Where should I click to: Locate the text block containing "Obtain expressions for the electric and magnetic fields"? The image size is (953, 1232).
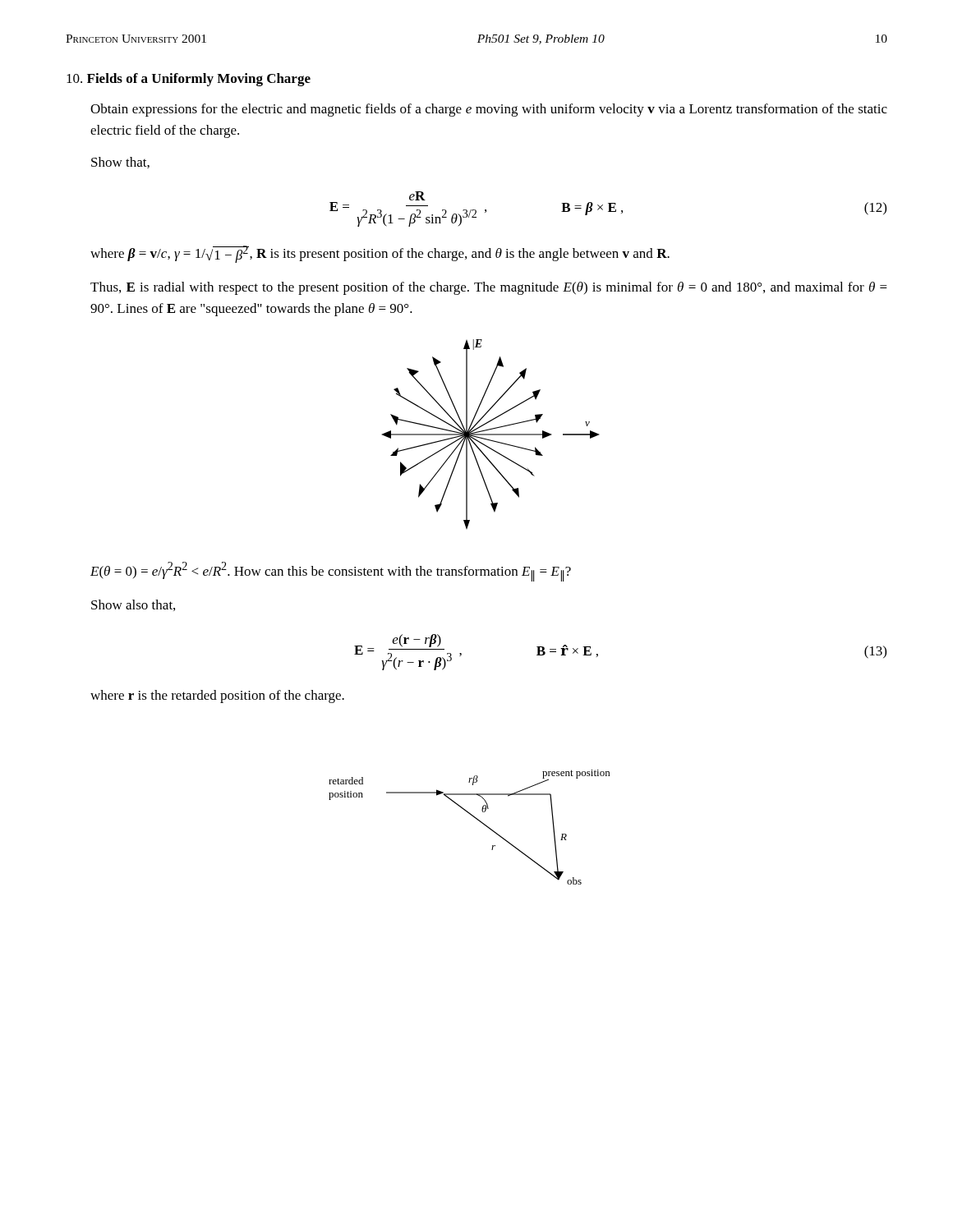[489, 120]
